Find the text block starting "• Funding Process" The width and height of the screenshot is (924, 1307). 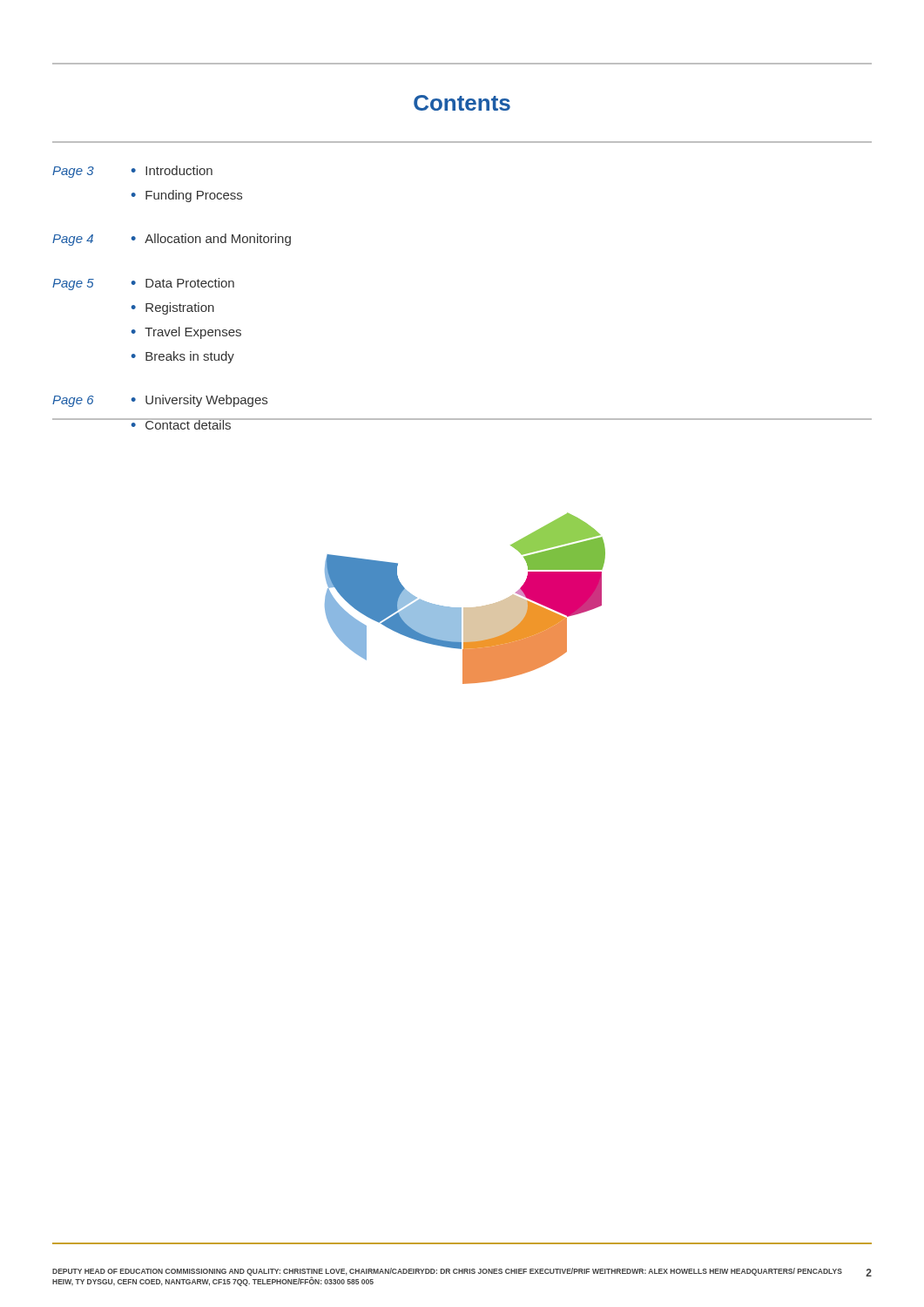point(187,196)
